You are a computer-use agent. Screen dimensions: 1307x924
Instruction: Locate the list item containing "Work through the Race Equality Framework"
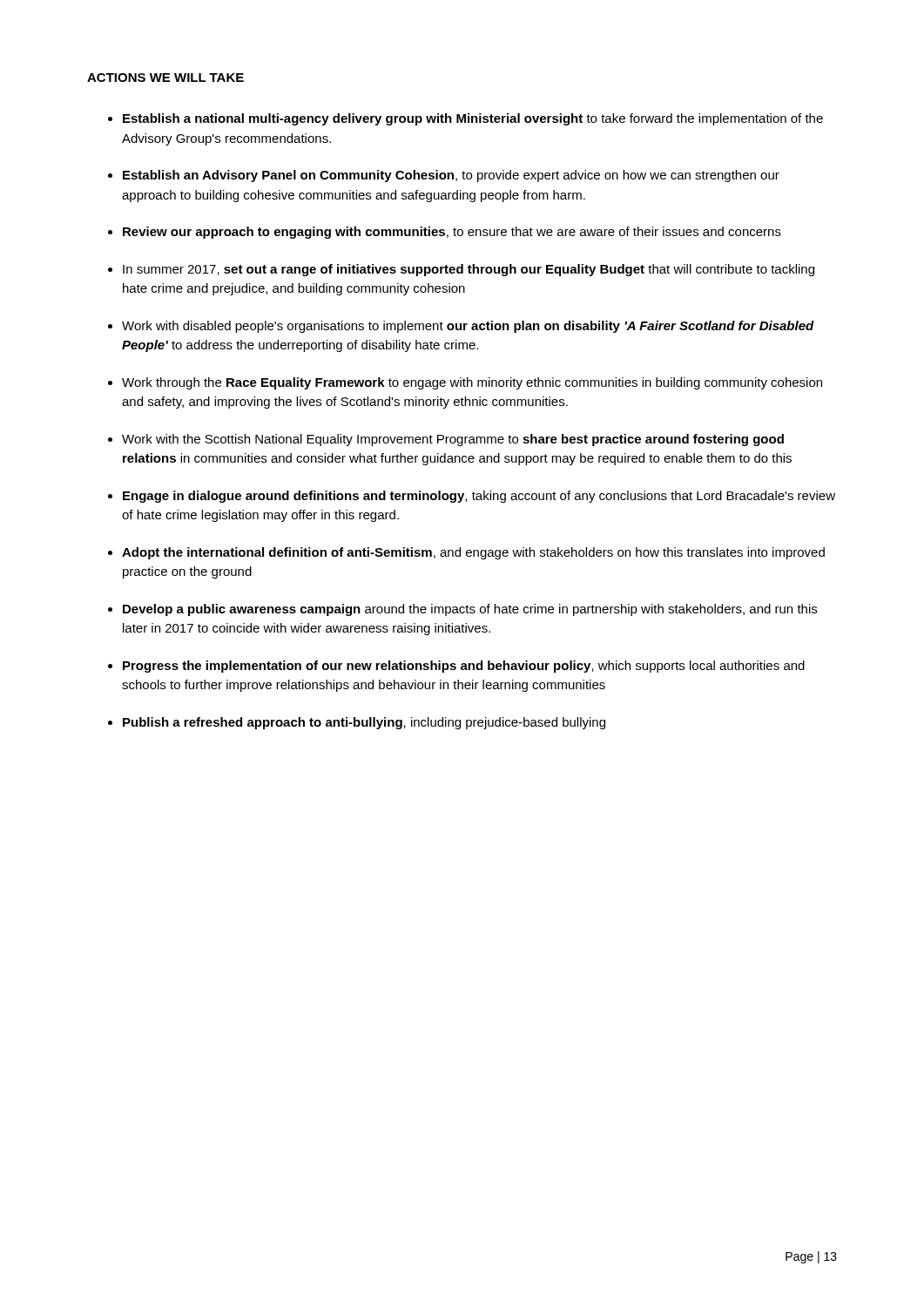pyautogui.click(x=473, y=391)
